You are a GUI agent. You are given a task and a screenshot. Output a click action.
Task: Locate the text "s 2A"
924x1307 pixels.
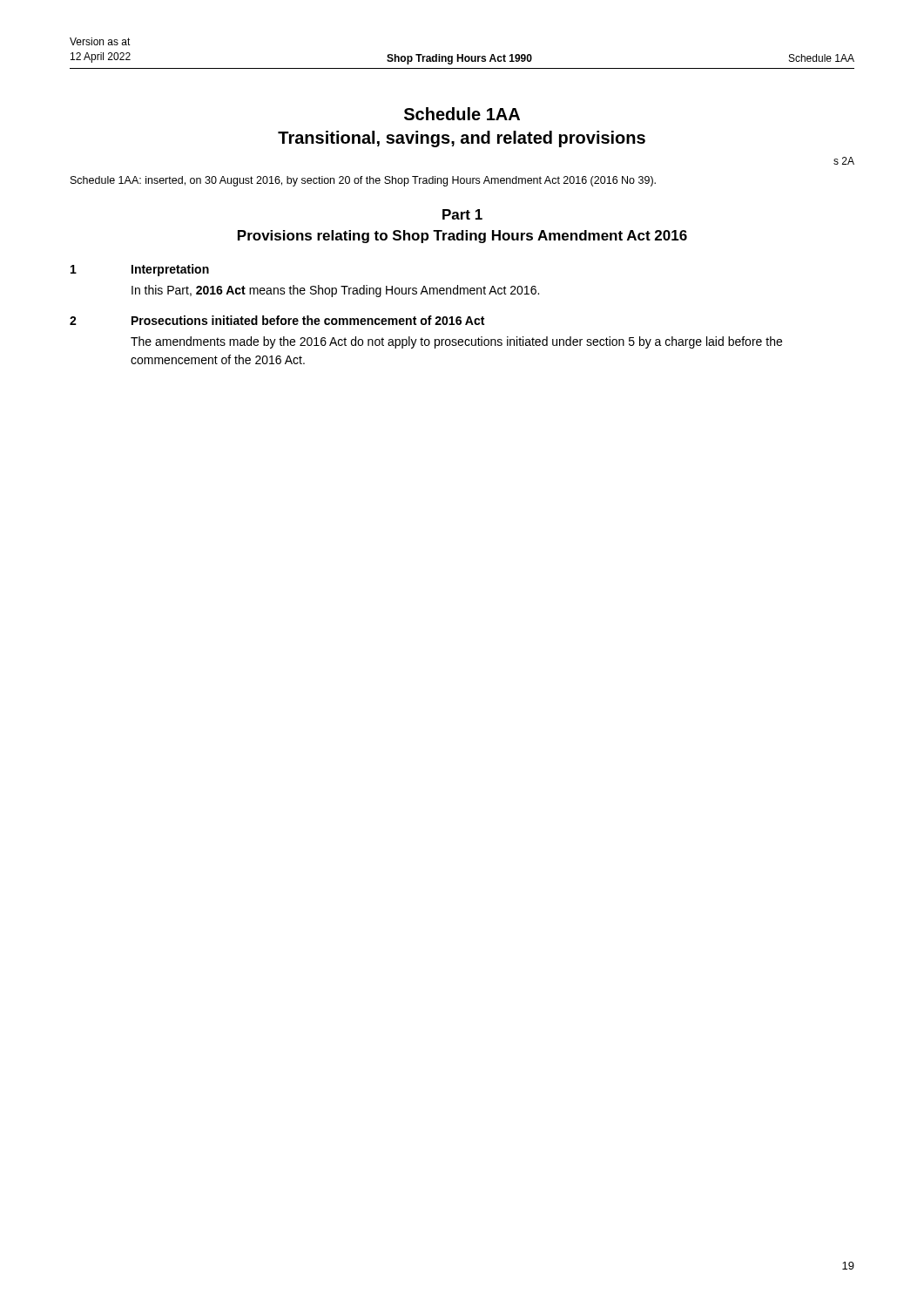pyautogui.click(x=844, y=161)
